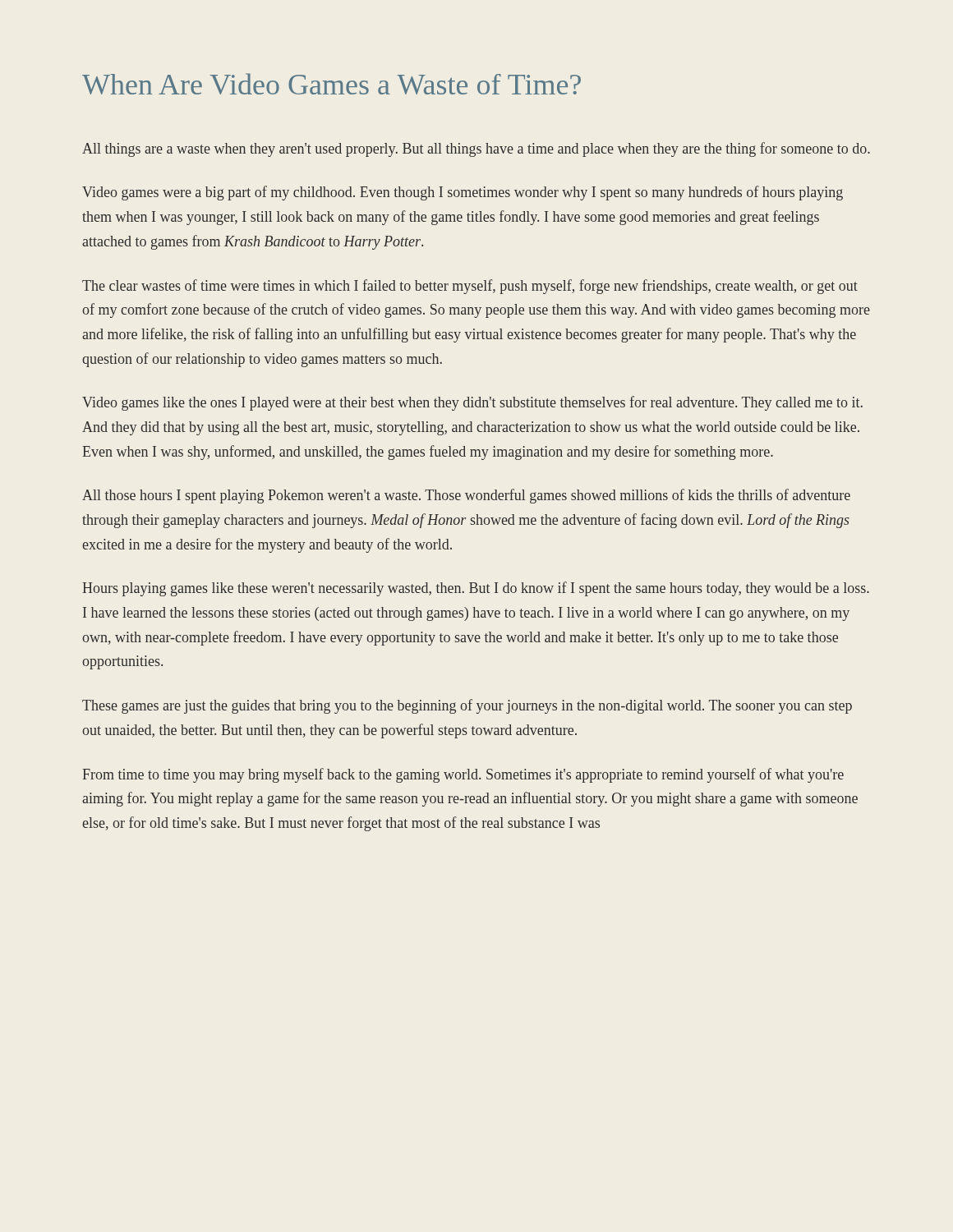Screen dimensions: 1232x953
Task: Locate the block of text that opens with "These games are just the guides that"
Action: click(x=467, y=718)
